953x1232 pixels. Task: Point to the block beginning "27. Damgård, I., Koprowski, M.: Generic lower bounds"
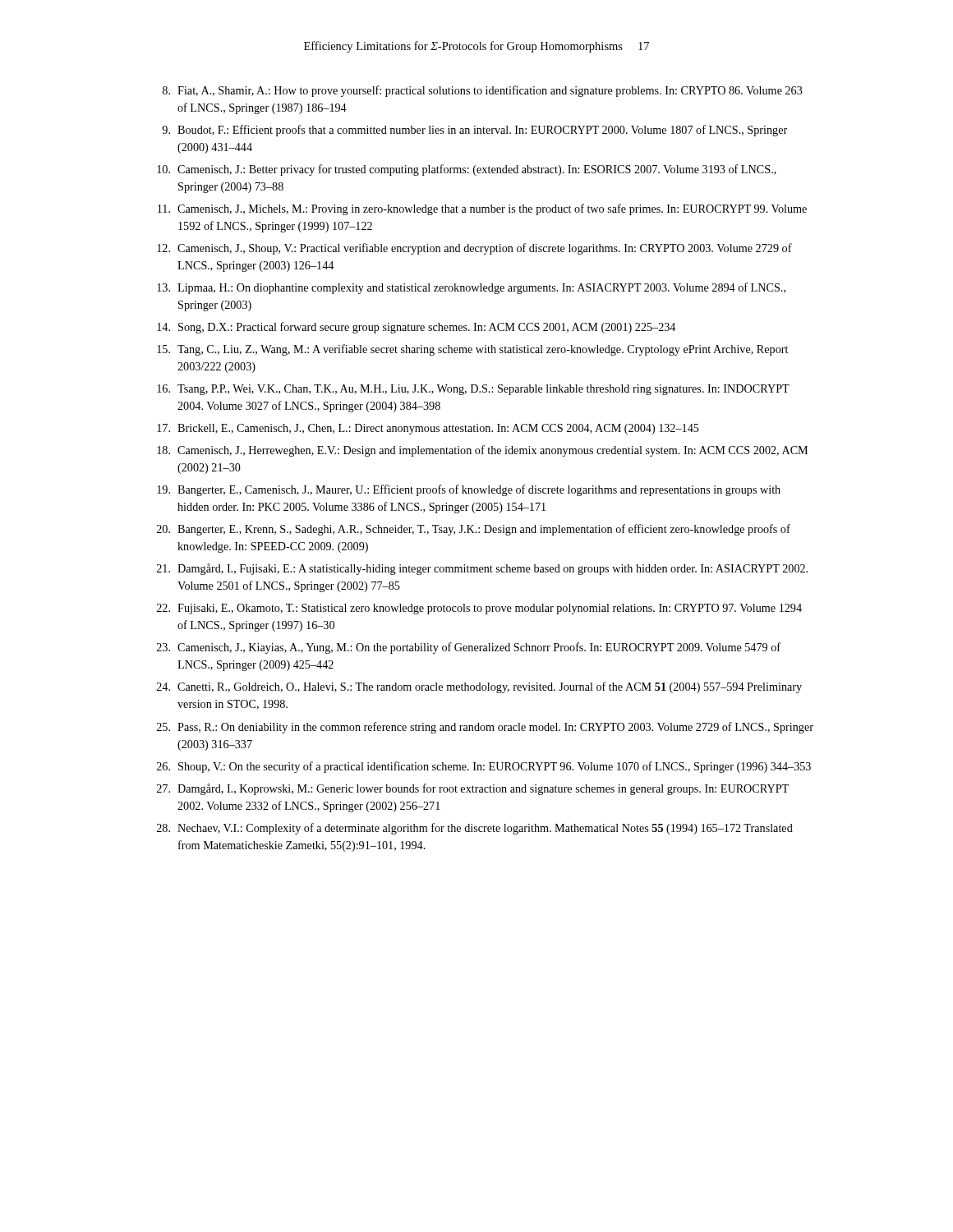tap(476, 797)
